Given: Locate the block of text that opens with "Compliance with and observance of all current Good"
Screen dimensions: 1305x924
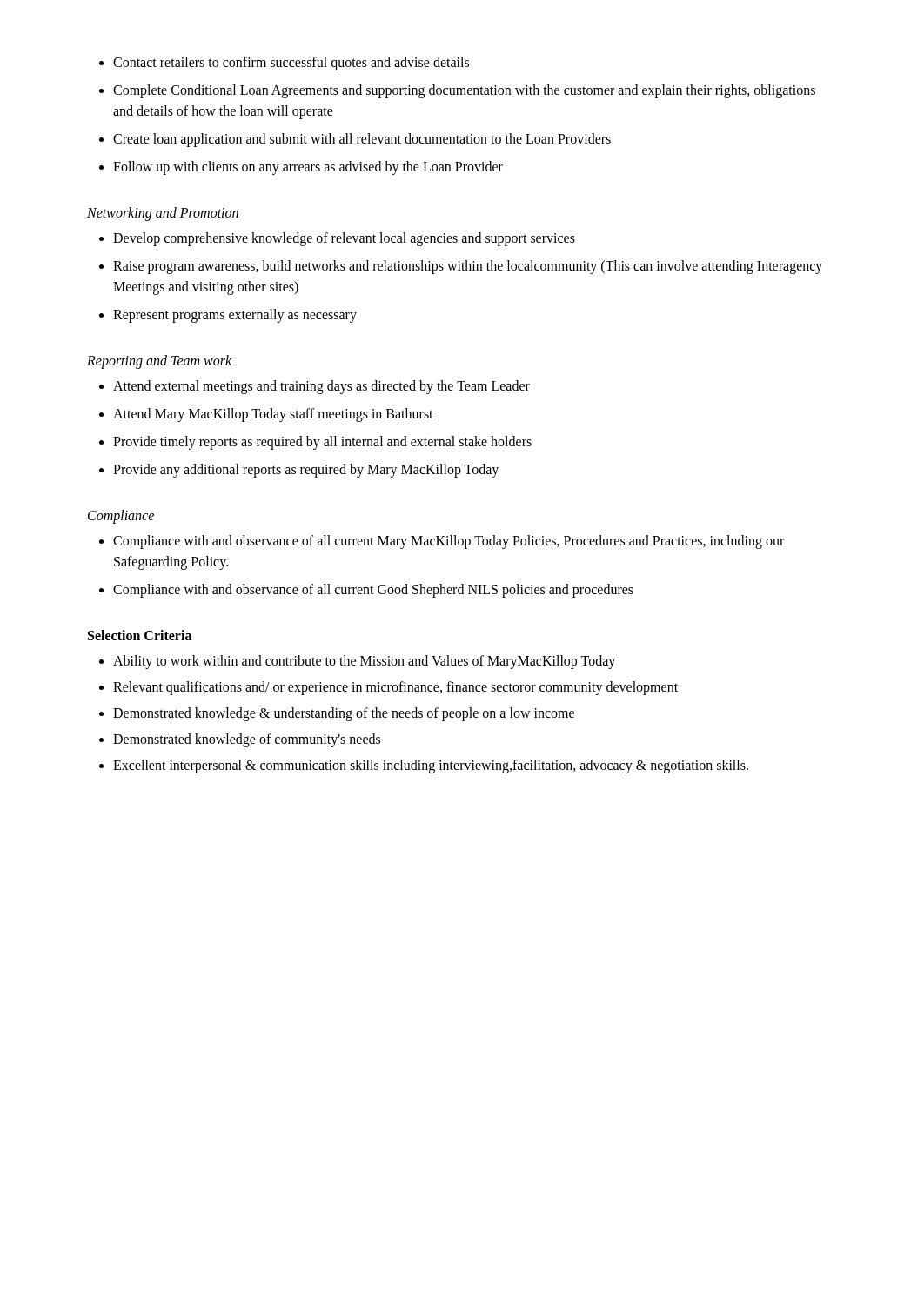Looking at the screenshot, I should pos(373,589).
